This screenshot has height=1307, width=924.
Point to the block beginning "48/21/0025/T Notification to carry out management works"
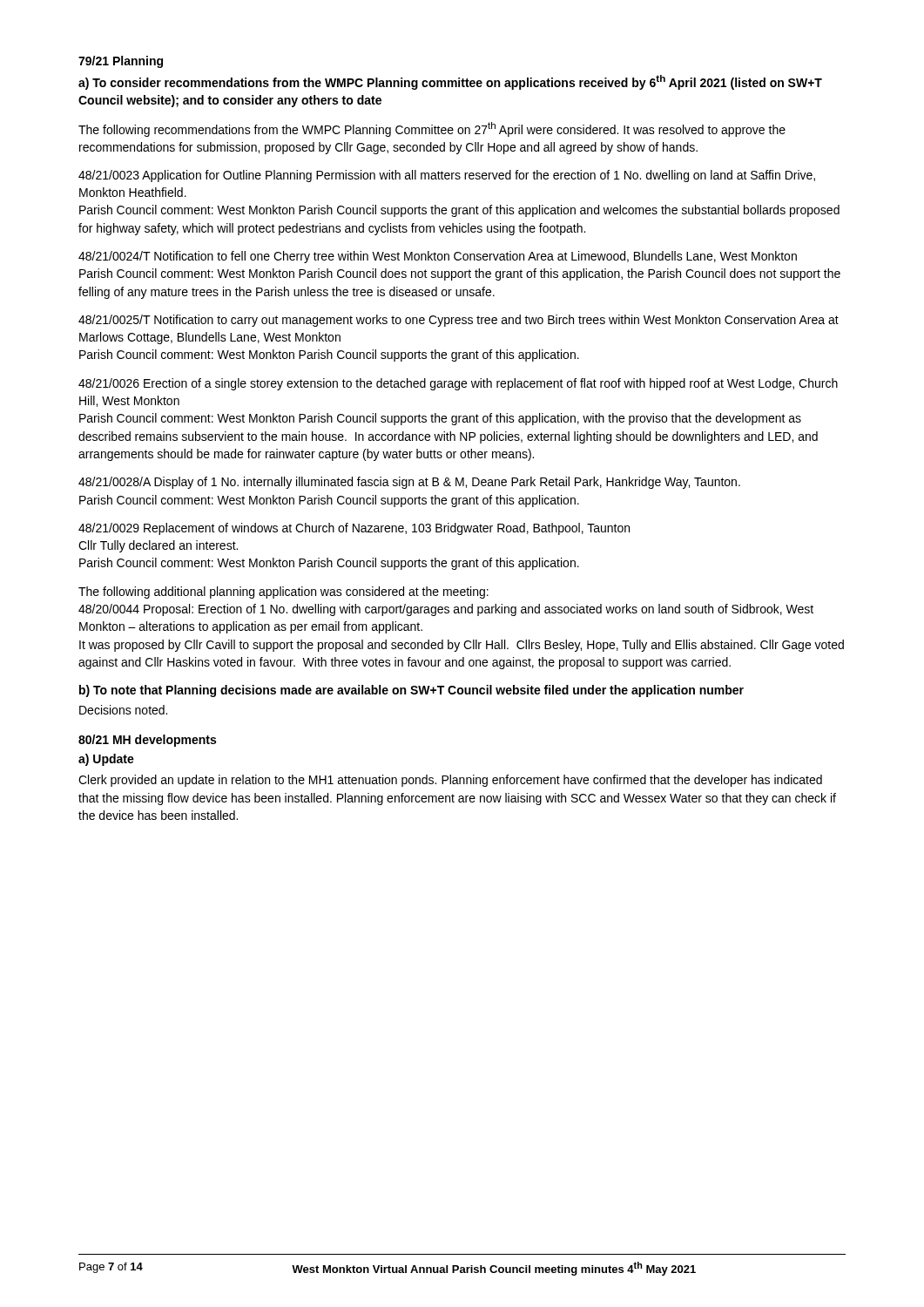(459, 321)
